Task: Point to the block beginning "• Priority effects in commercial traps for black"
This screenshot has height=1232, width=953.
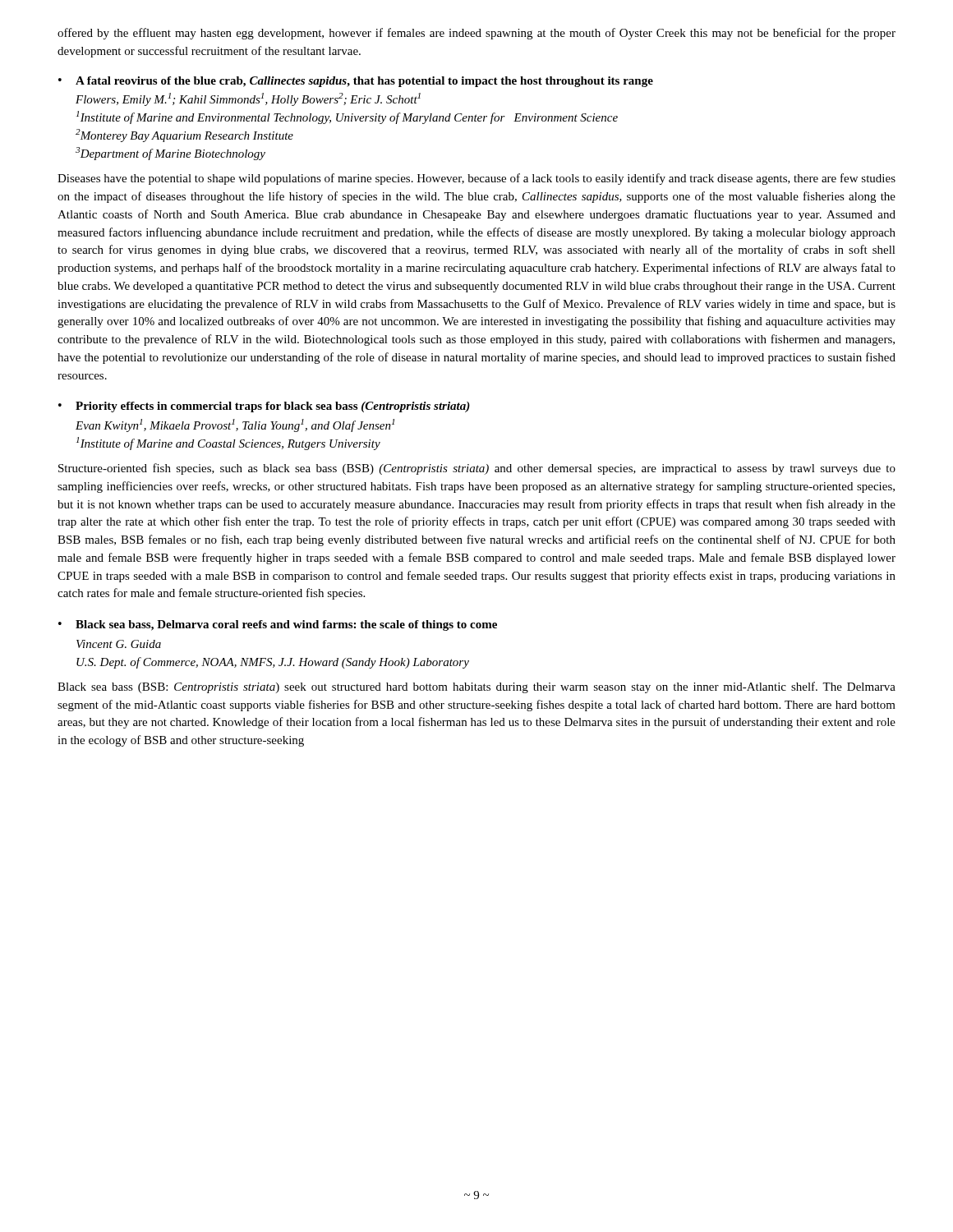Action: (264, 407)
